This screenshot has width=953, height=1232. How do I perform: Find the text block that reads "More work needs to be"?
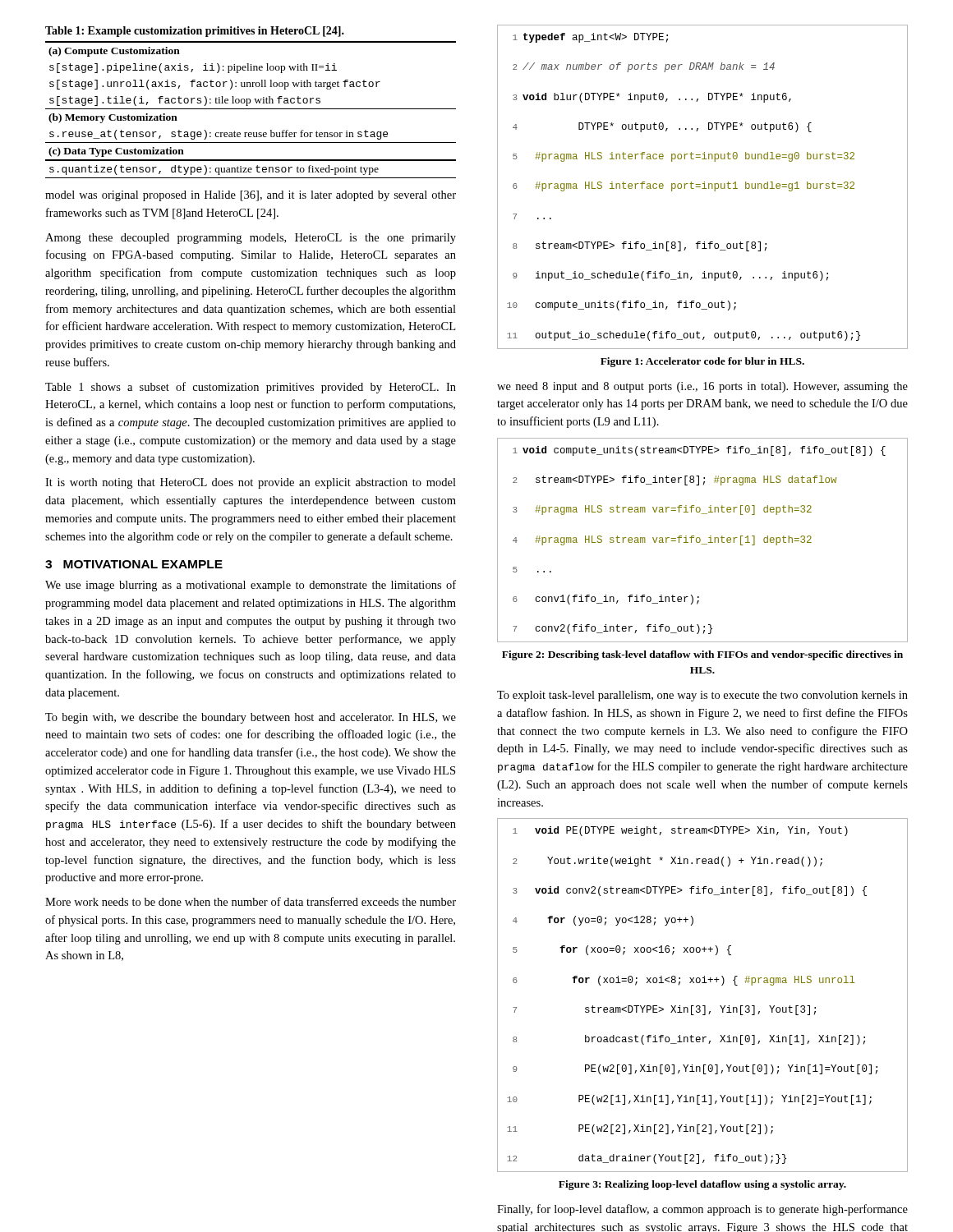tap(251, 929)
